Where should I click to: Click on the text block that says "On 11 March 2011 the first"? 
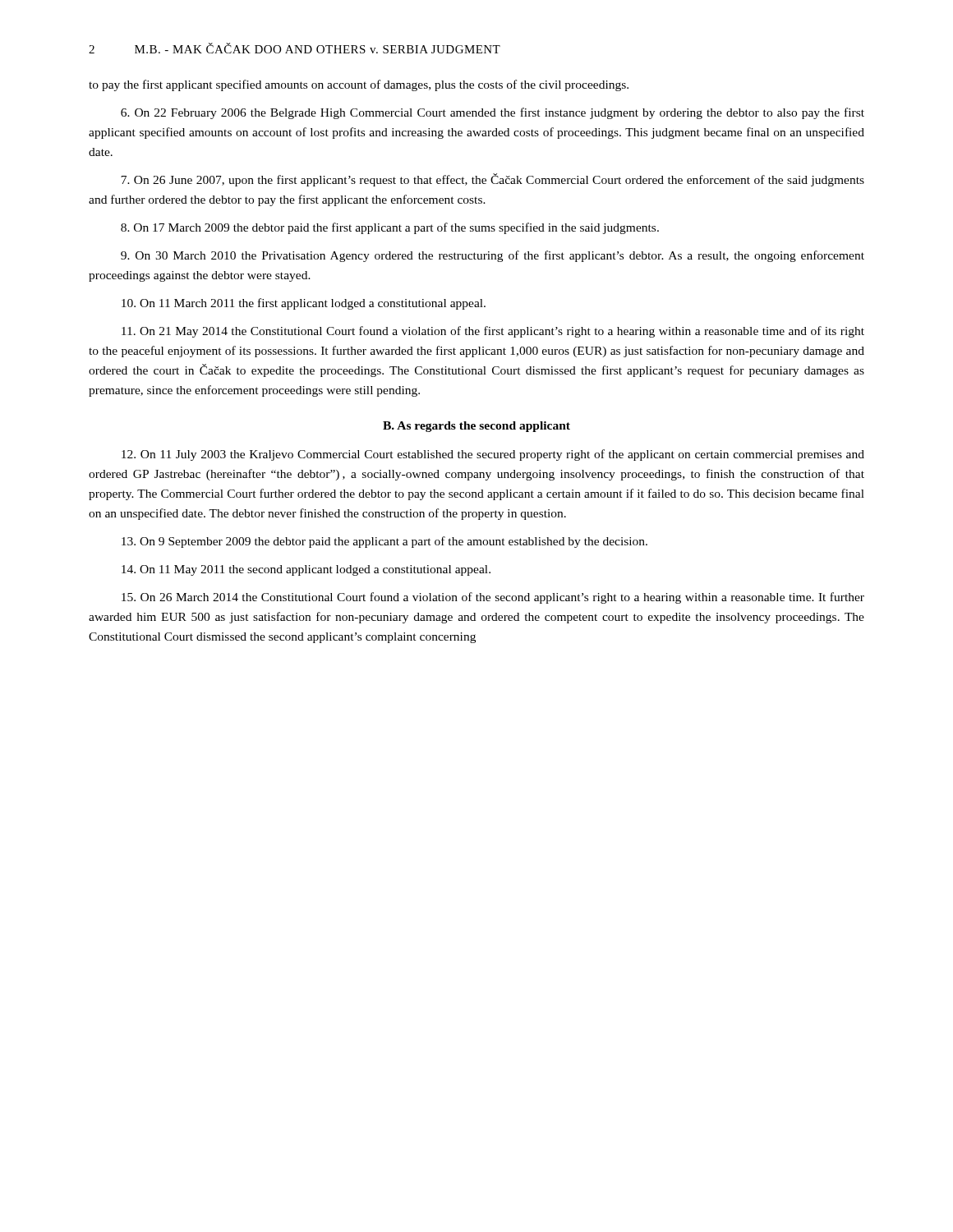476,303
